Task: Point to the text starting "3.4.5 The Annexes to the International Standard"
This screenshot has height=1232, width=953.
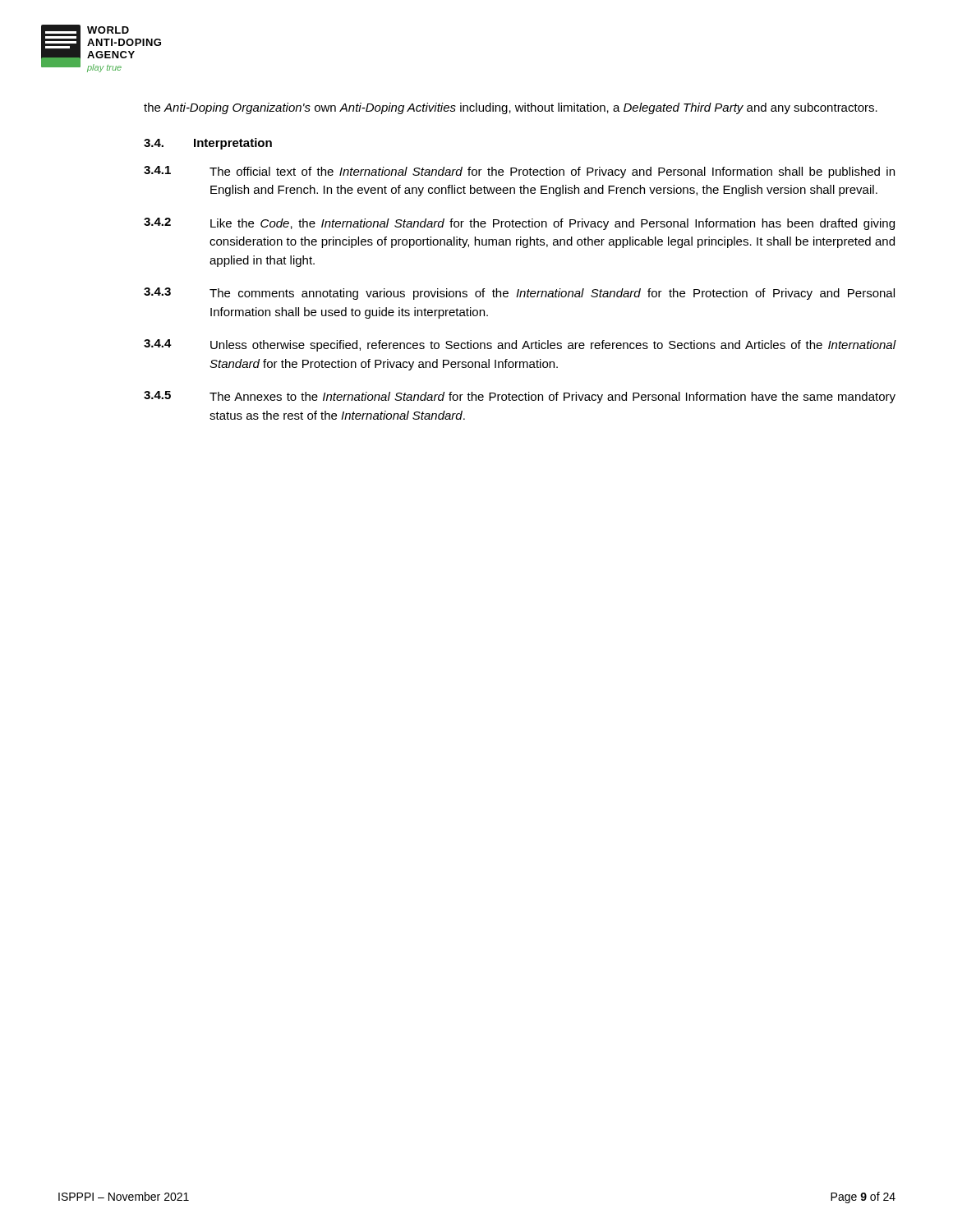Action: [x=520, y=406]
